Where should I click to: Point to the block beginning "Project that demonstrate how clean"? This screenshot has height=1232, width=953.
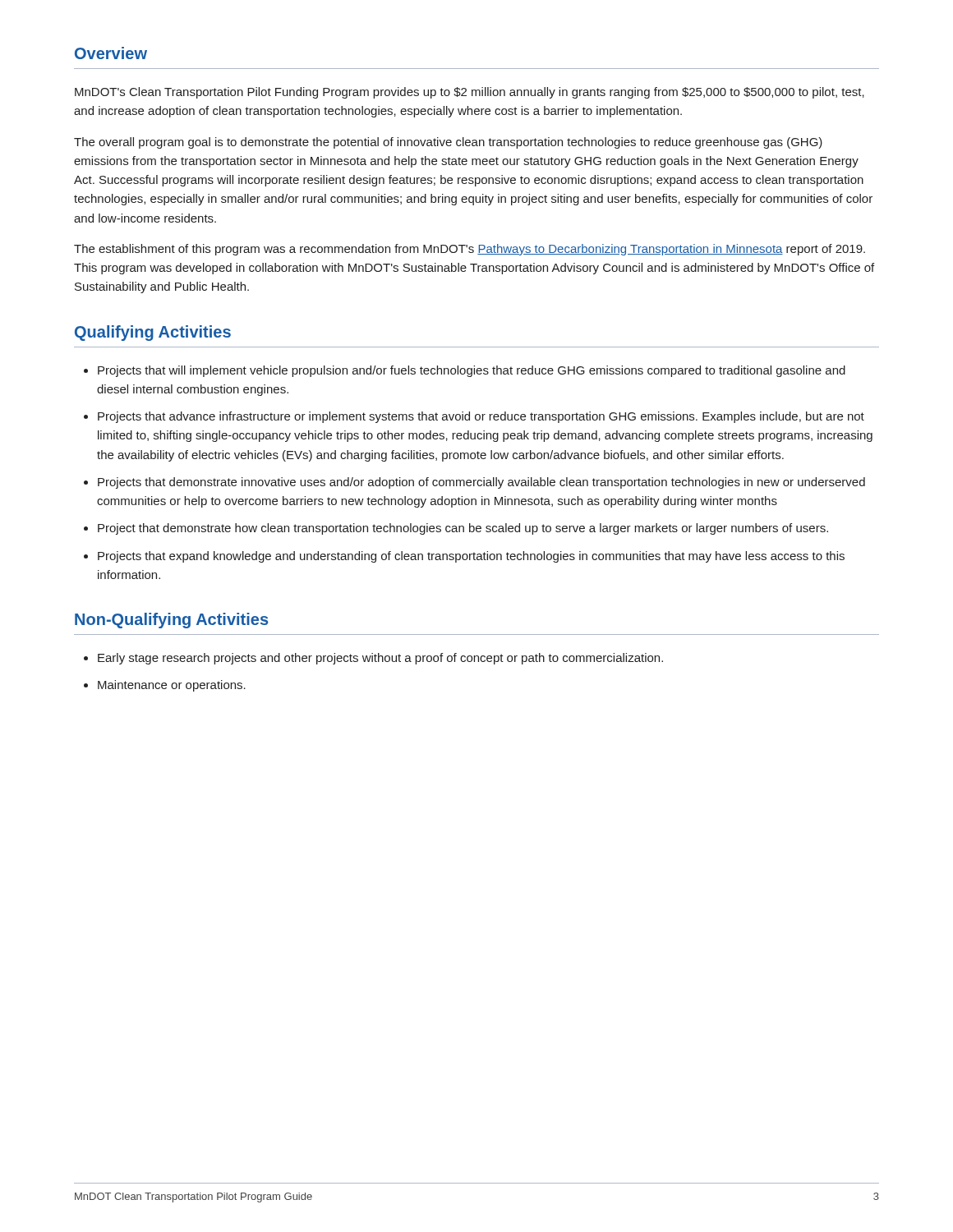[463, 528]
